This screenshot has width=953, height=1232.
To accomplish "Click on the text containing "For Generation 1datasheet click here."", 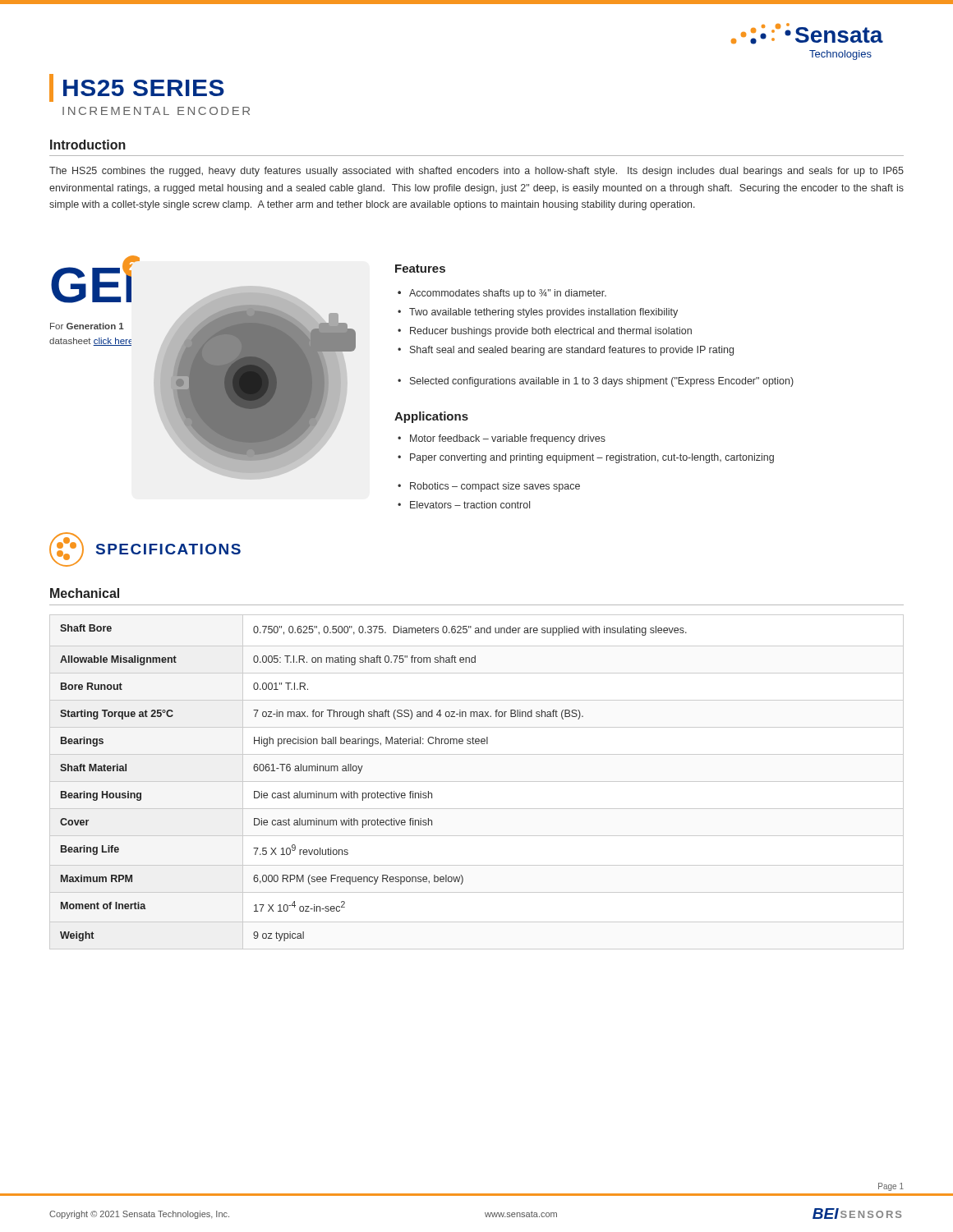I will (93, 334).
